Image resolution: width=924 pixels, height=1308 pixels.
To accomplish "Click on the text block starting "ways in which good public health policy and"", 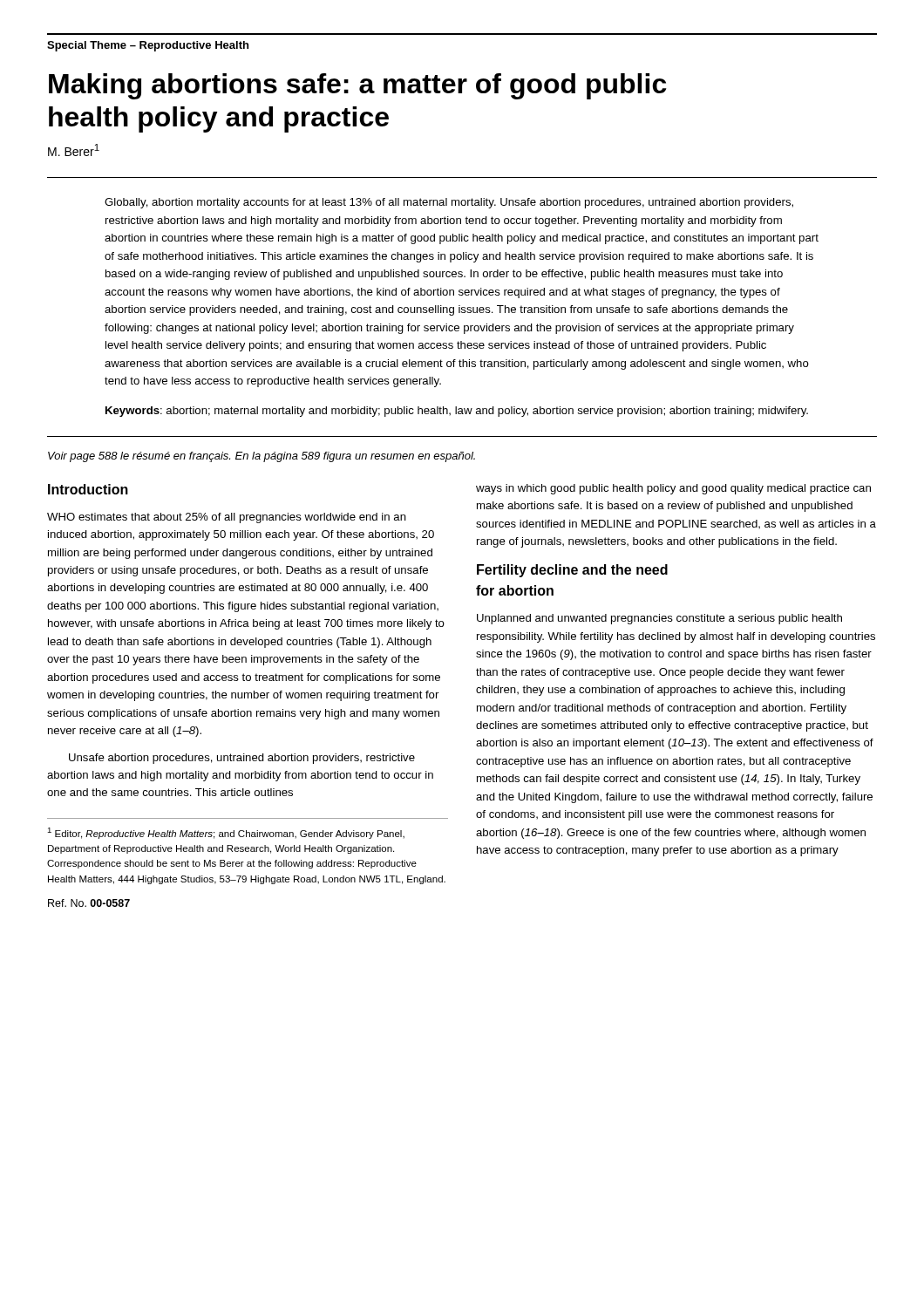I will coord(676,515).
